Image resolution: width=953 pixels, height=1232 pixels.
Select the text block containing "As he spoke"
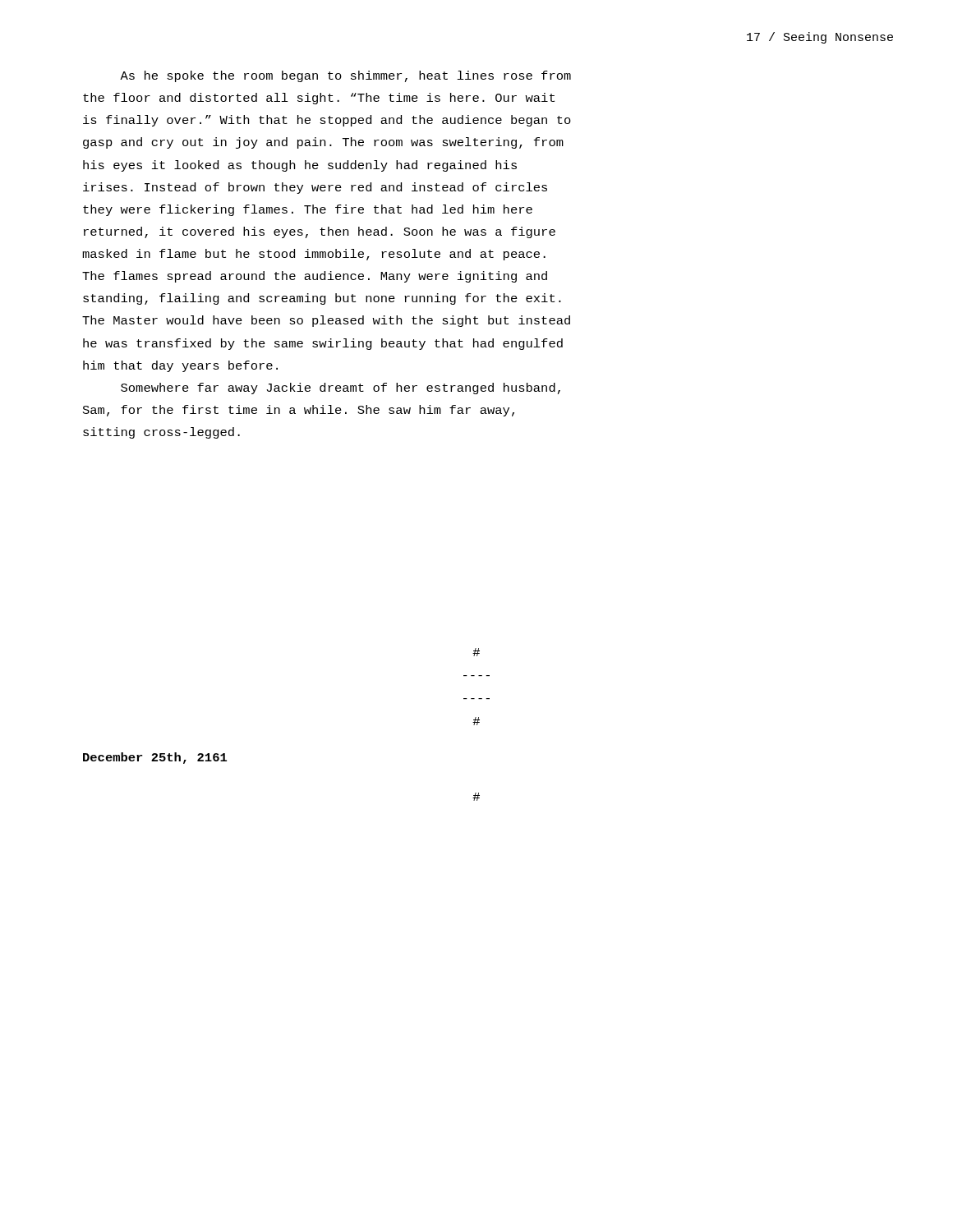(488, 255)
